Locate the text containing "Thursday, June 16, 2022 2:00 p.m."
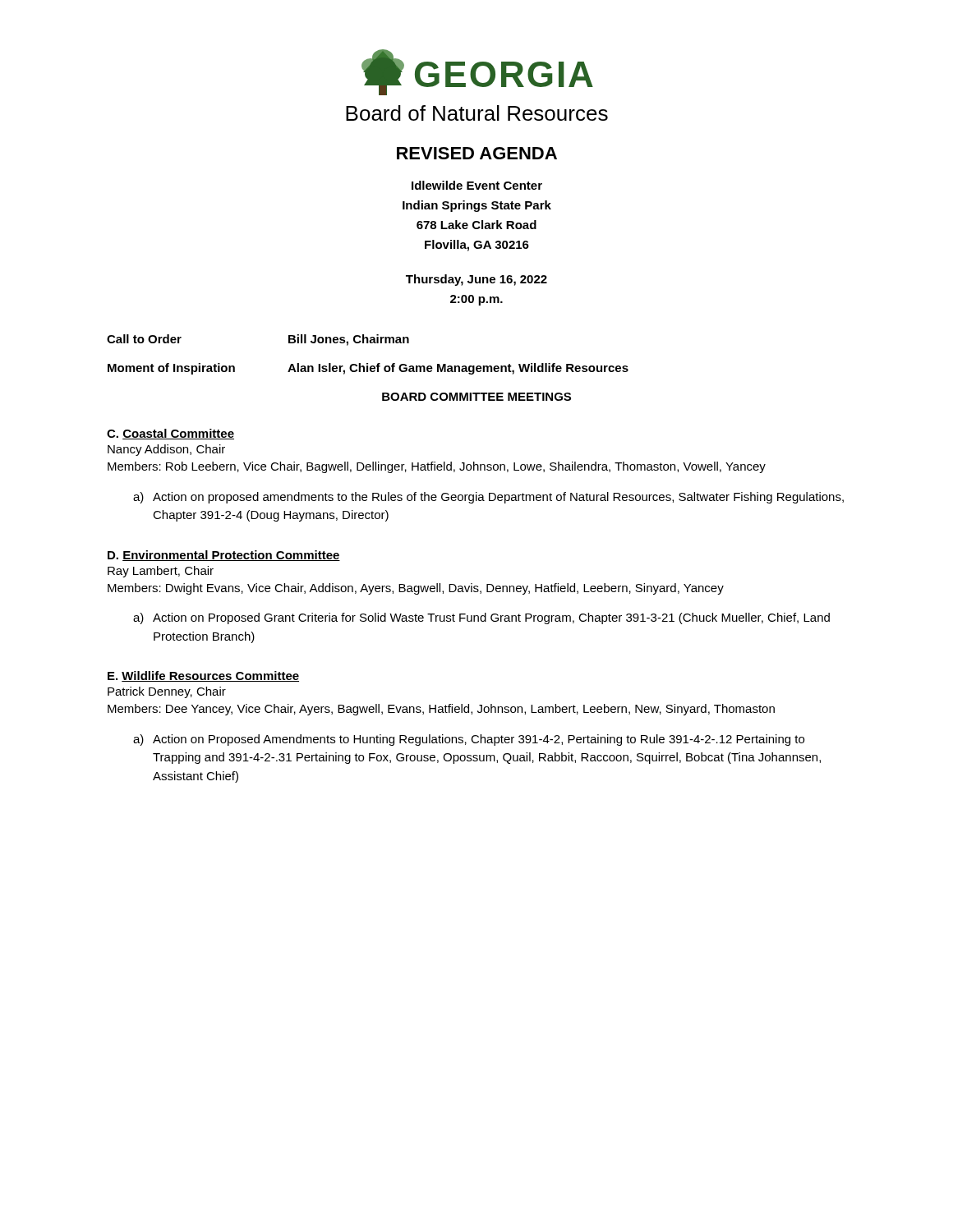 click(x=476, y=289)
